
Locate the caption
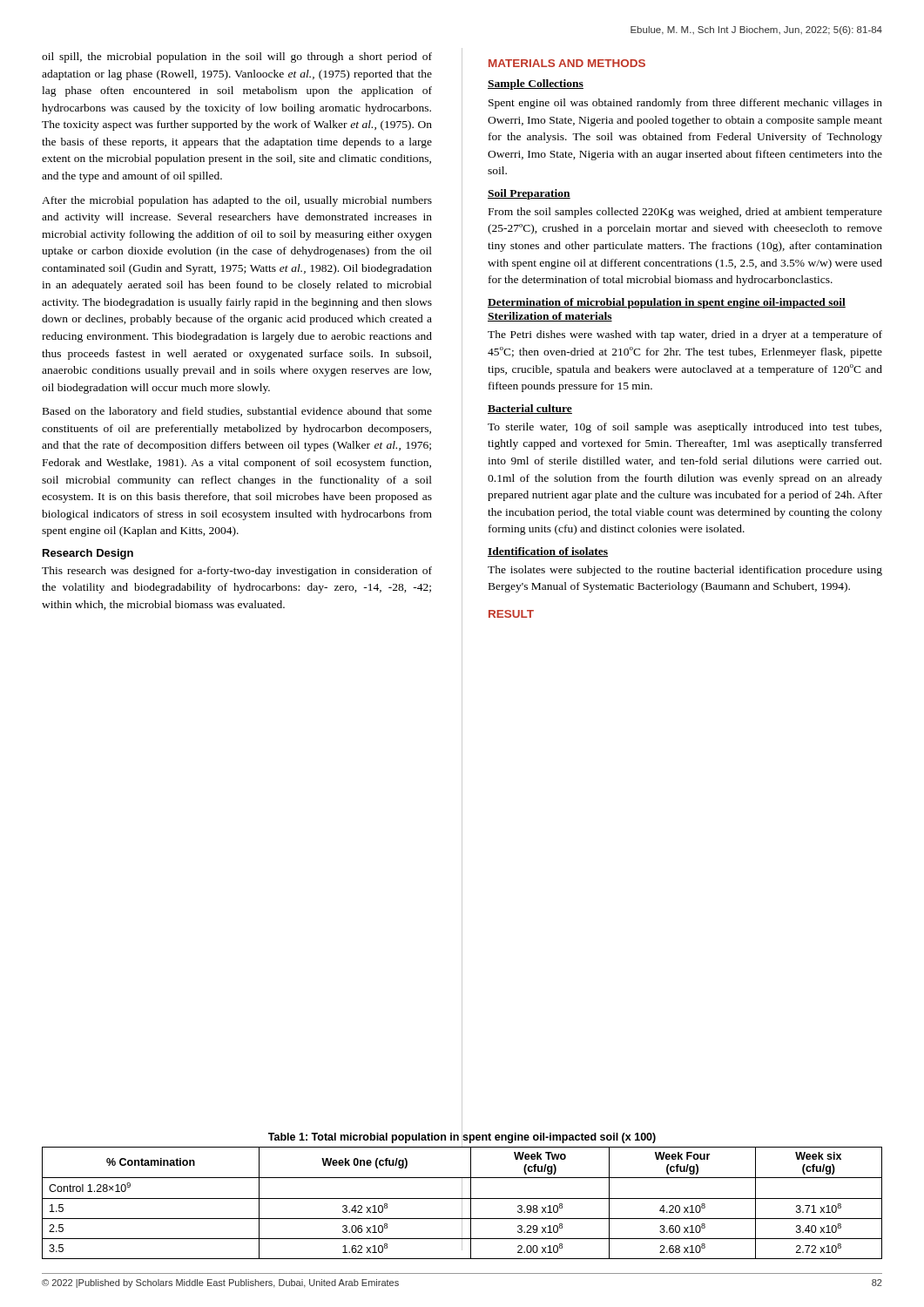[x=462, y=1137]
